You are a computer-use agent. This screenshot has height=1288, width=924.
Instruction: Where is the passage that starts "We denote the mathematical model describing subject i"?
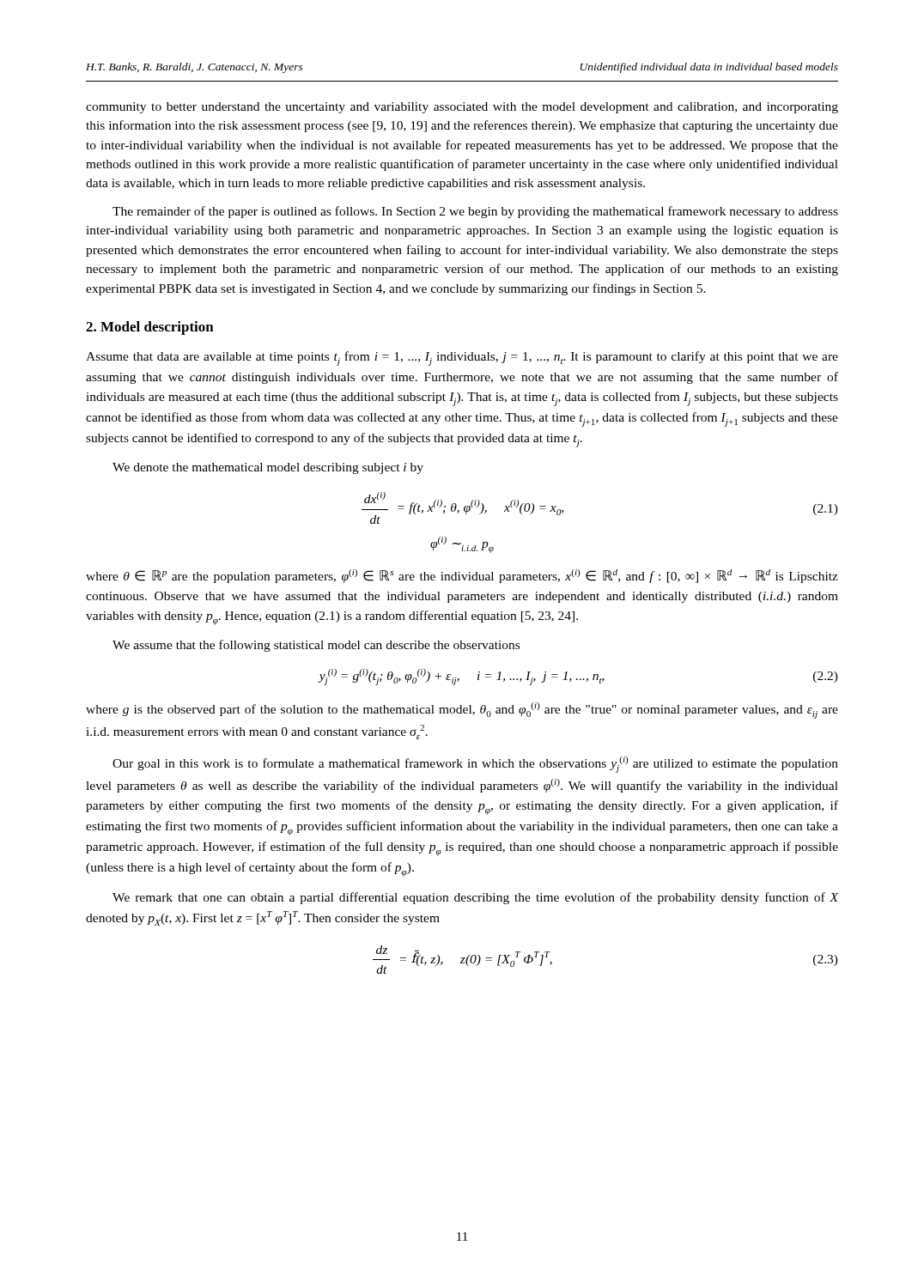click(268, 468)
